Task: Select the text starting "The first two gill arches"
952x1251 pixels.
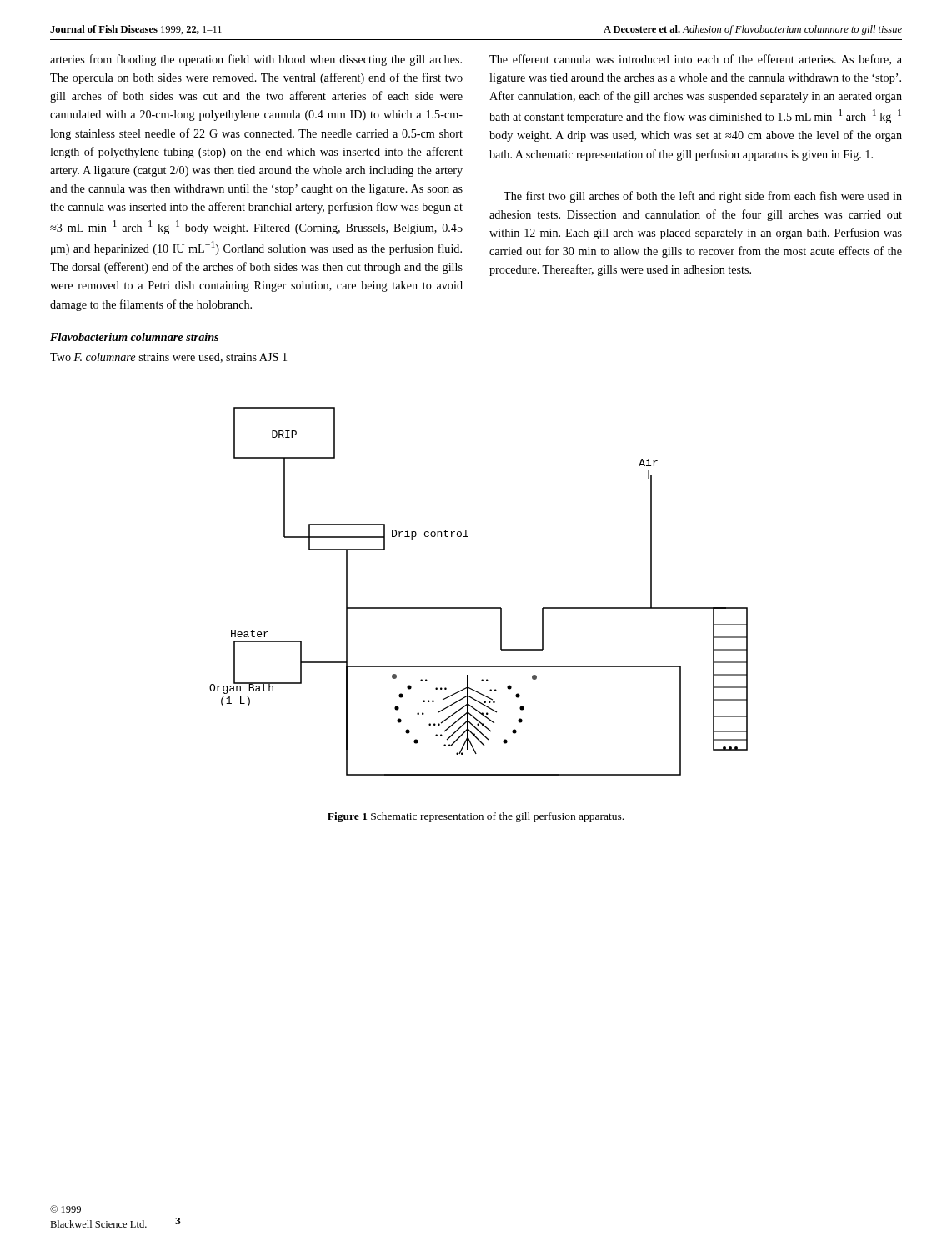Action: click(x=696, y=233)
